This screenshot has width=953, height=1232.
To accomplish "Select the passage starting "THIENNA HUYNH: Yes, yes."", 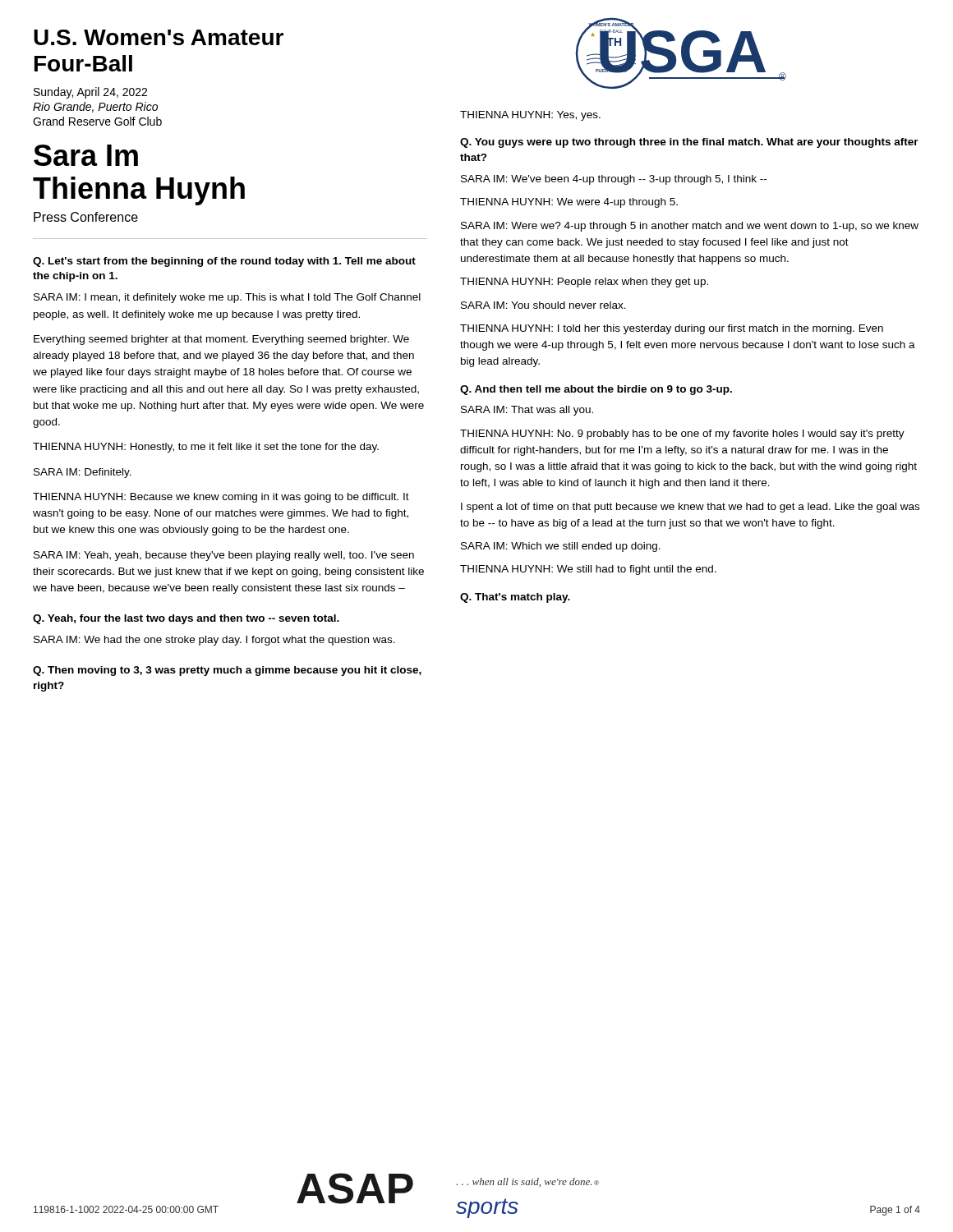I will (x=530, y=116).
